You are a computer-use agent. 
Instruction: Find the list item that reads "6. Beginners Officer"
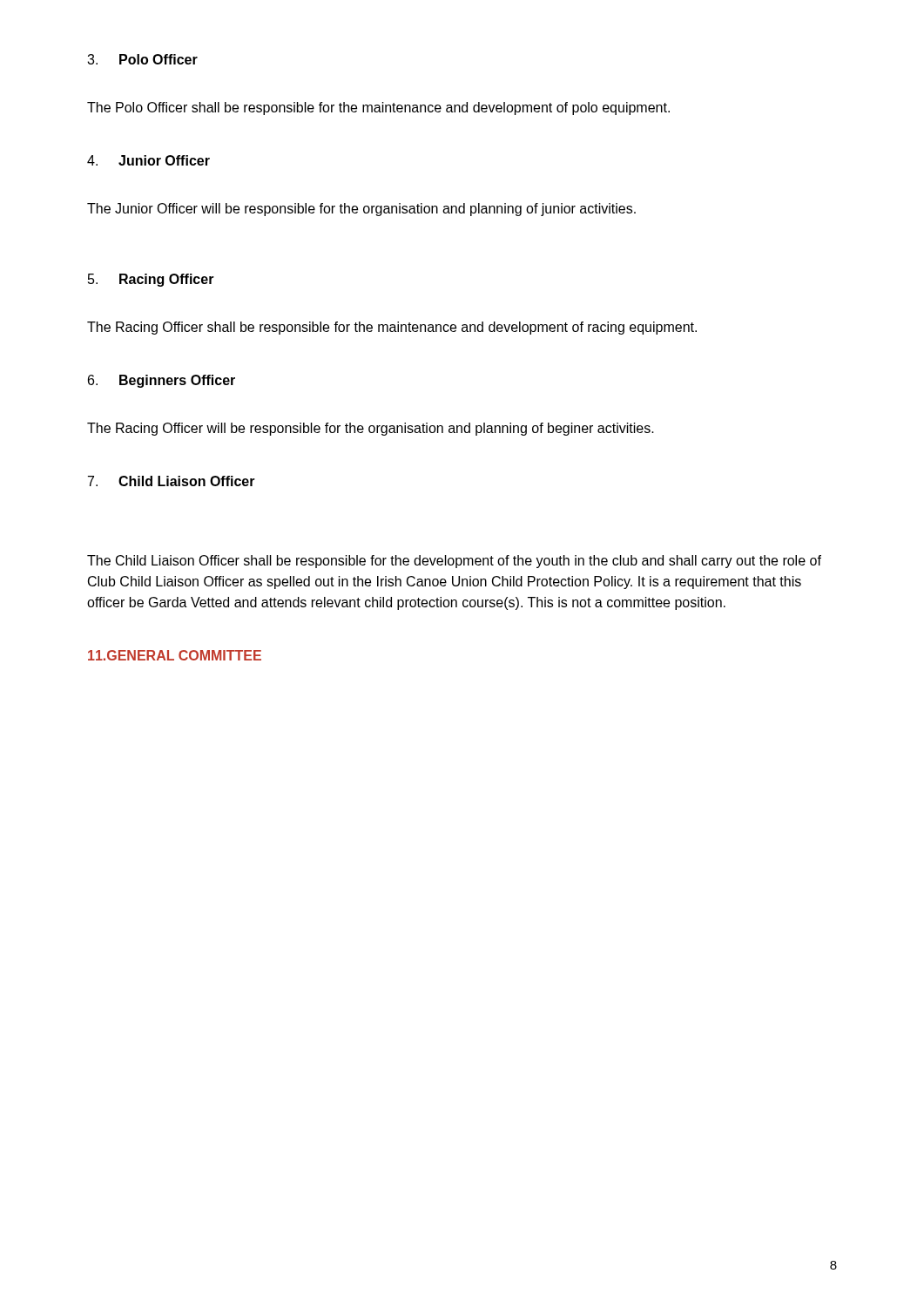coord(161,381)
